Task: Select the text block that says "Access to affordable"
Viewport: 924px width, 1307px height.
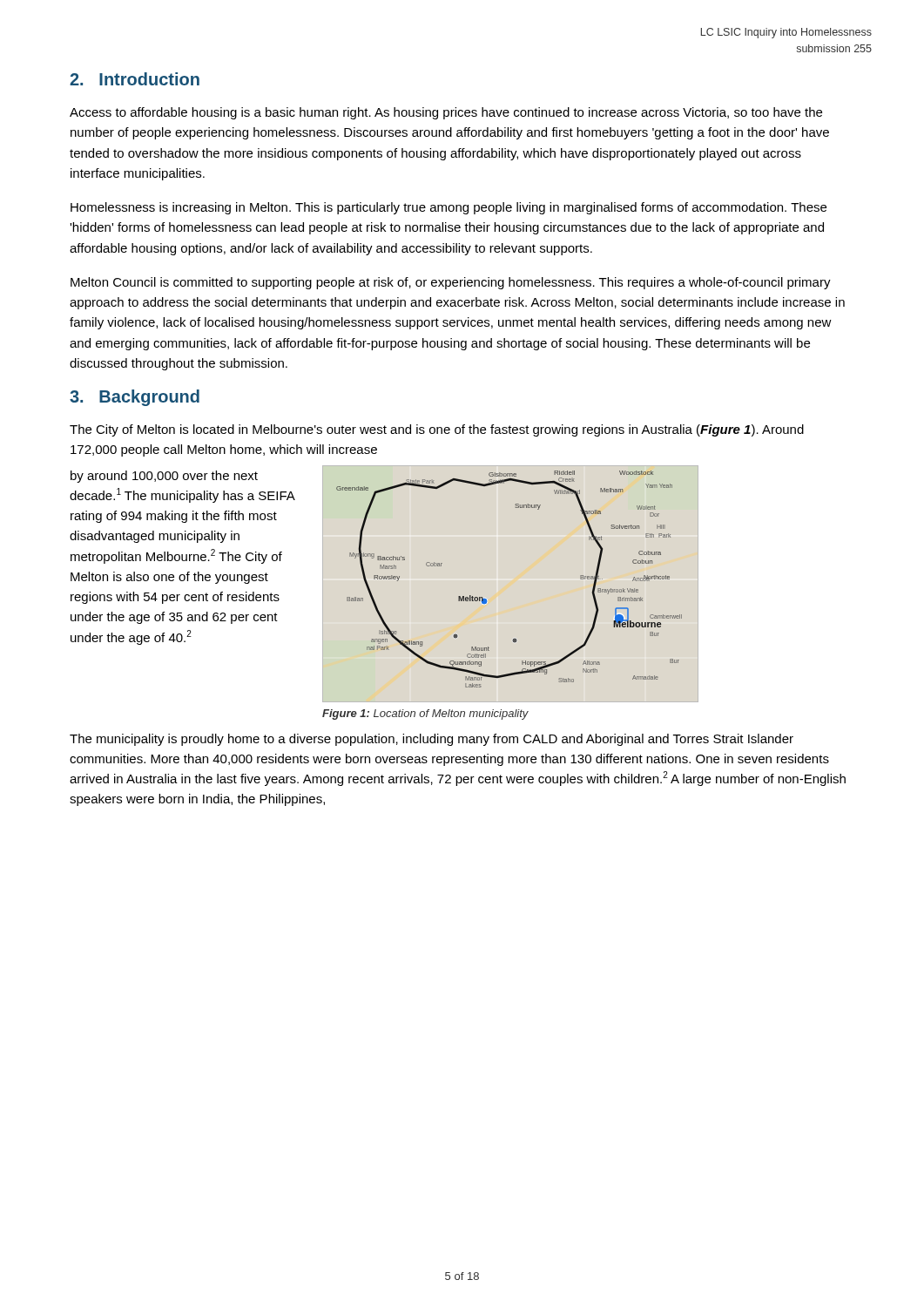Action: [450, 142]
